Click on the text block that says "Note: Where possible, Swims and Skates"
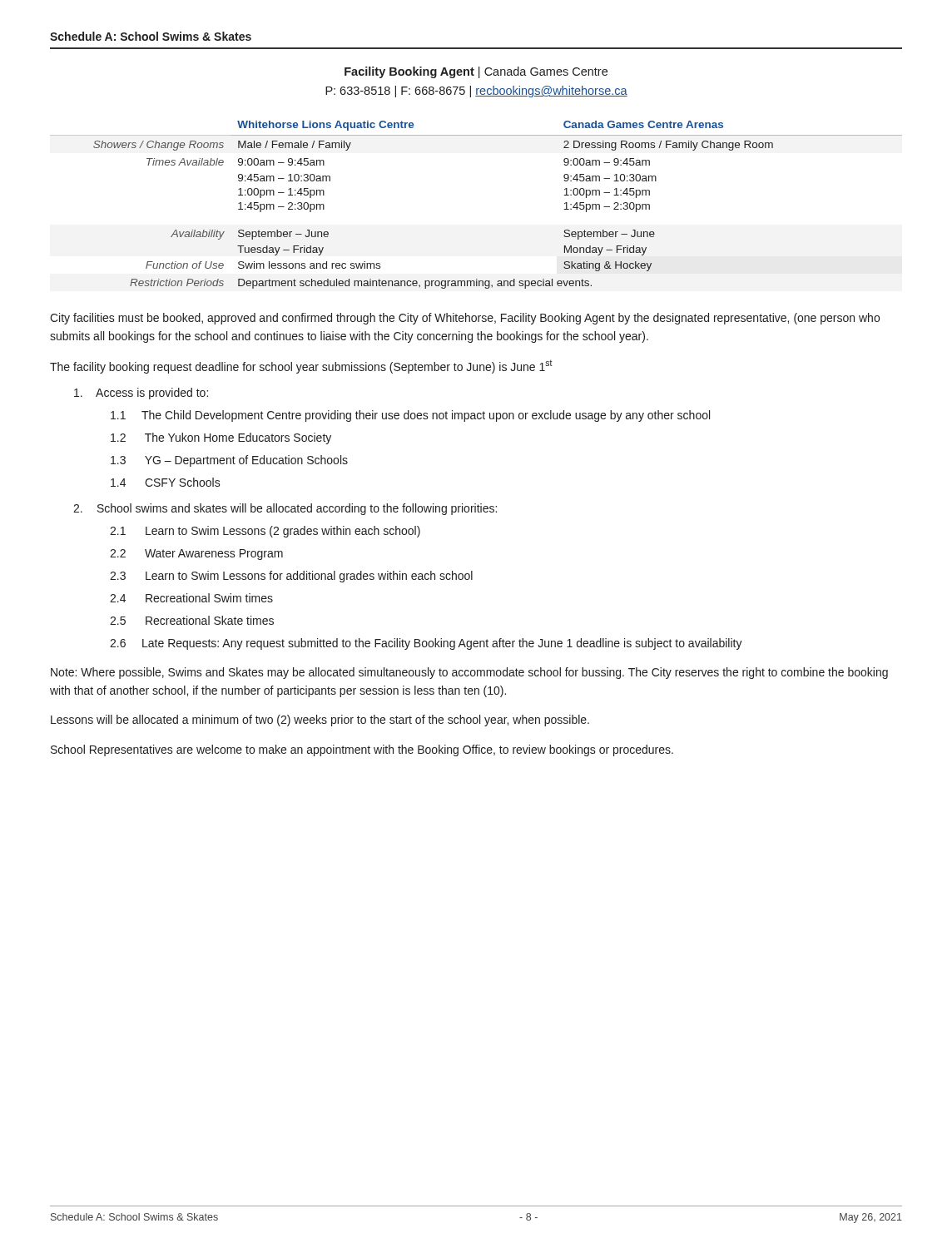952x1248 pixels. pyautogui.click(x=469, y=681)
